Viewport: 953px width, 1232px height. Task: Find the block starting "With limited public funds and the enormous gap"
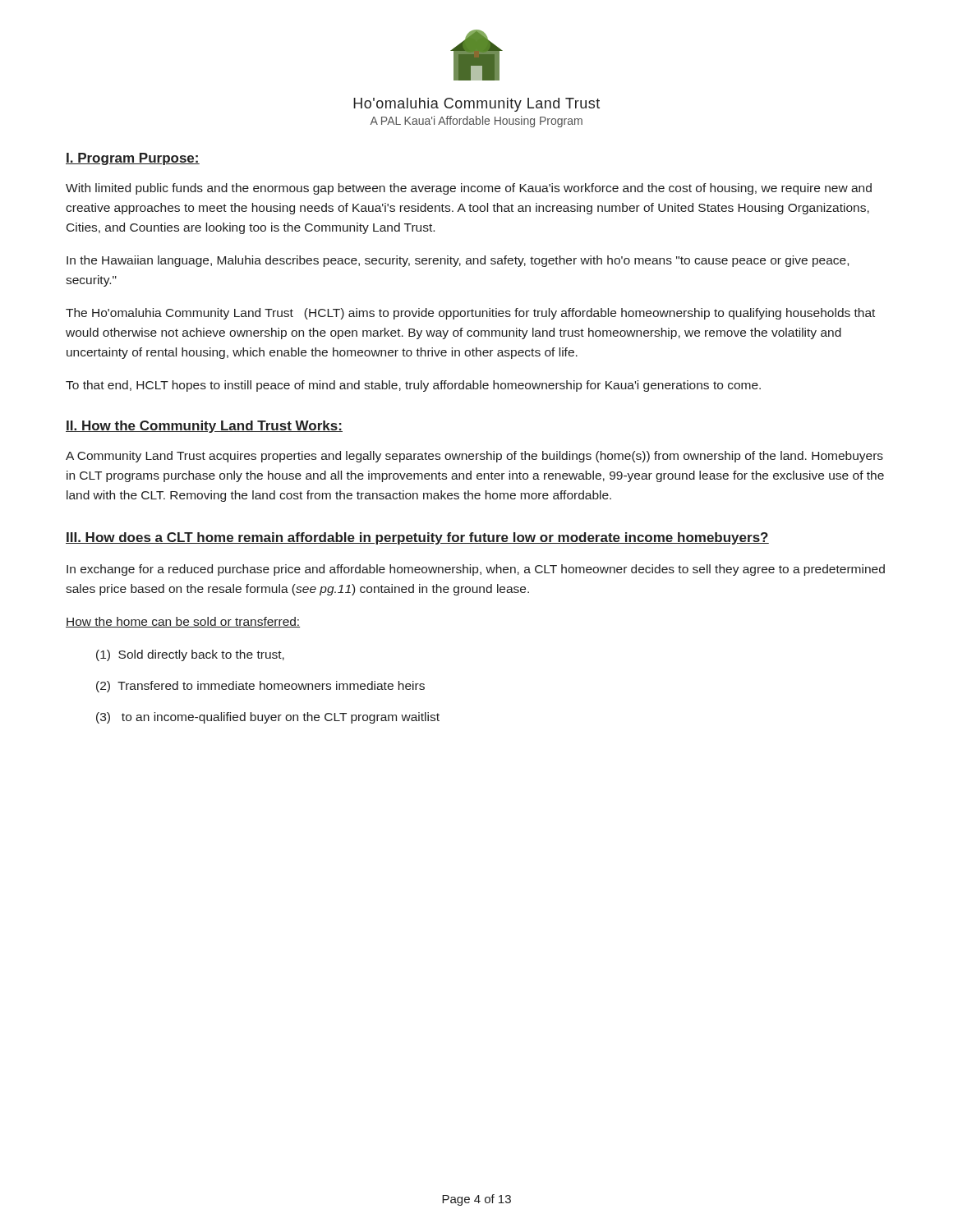pyautogui.click(x=469, y=207)
